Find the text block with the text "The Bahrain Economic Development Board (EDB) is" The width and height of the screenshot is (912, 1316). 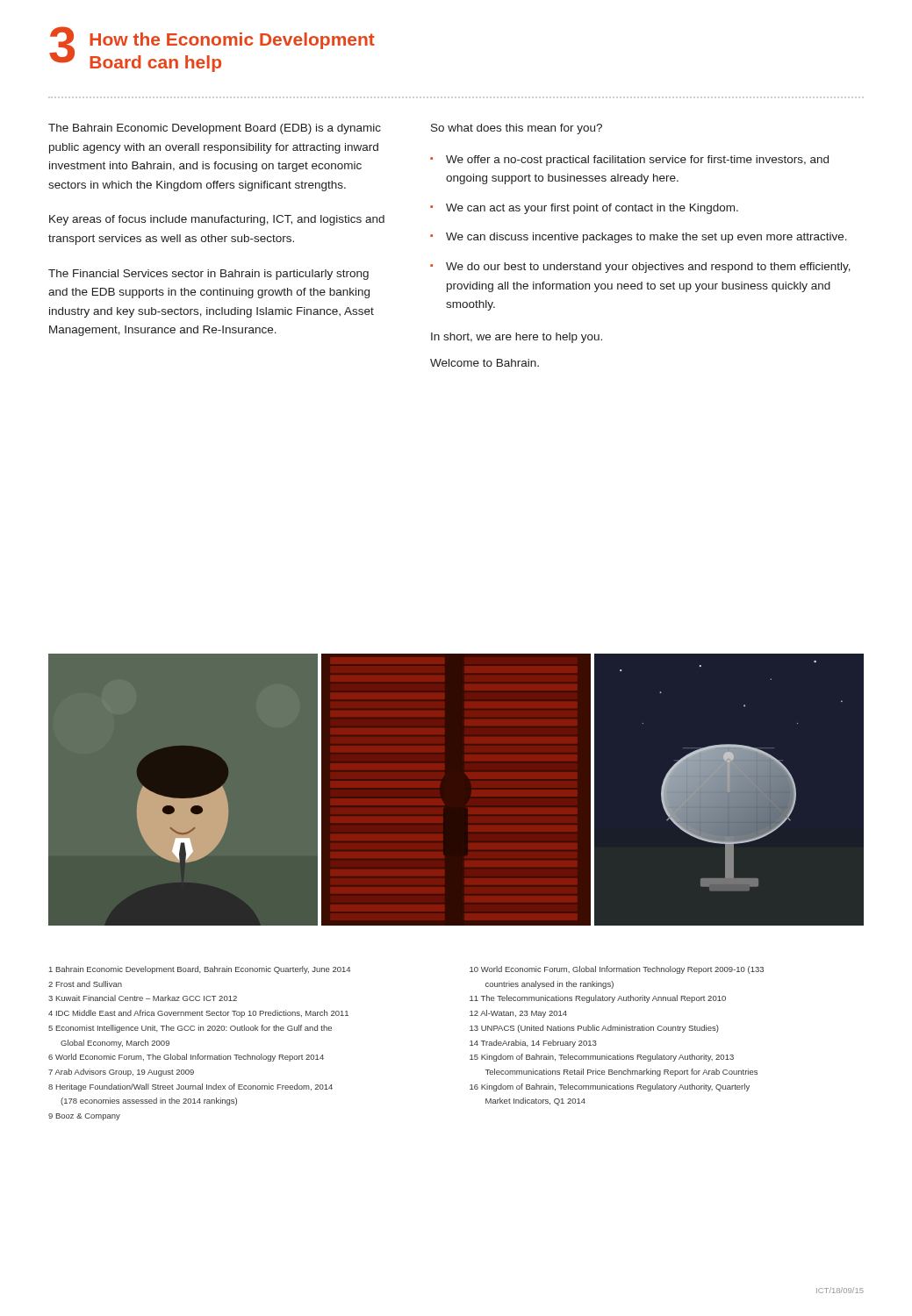(219, 229)
